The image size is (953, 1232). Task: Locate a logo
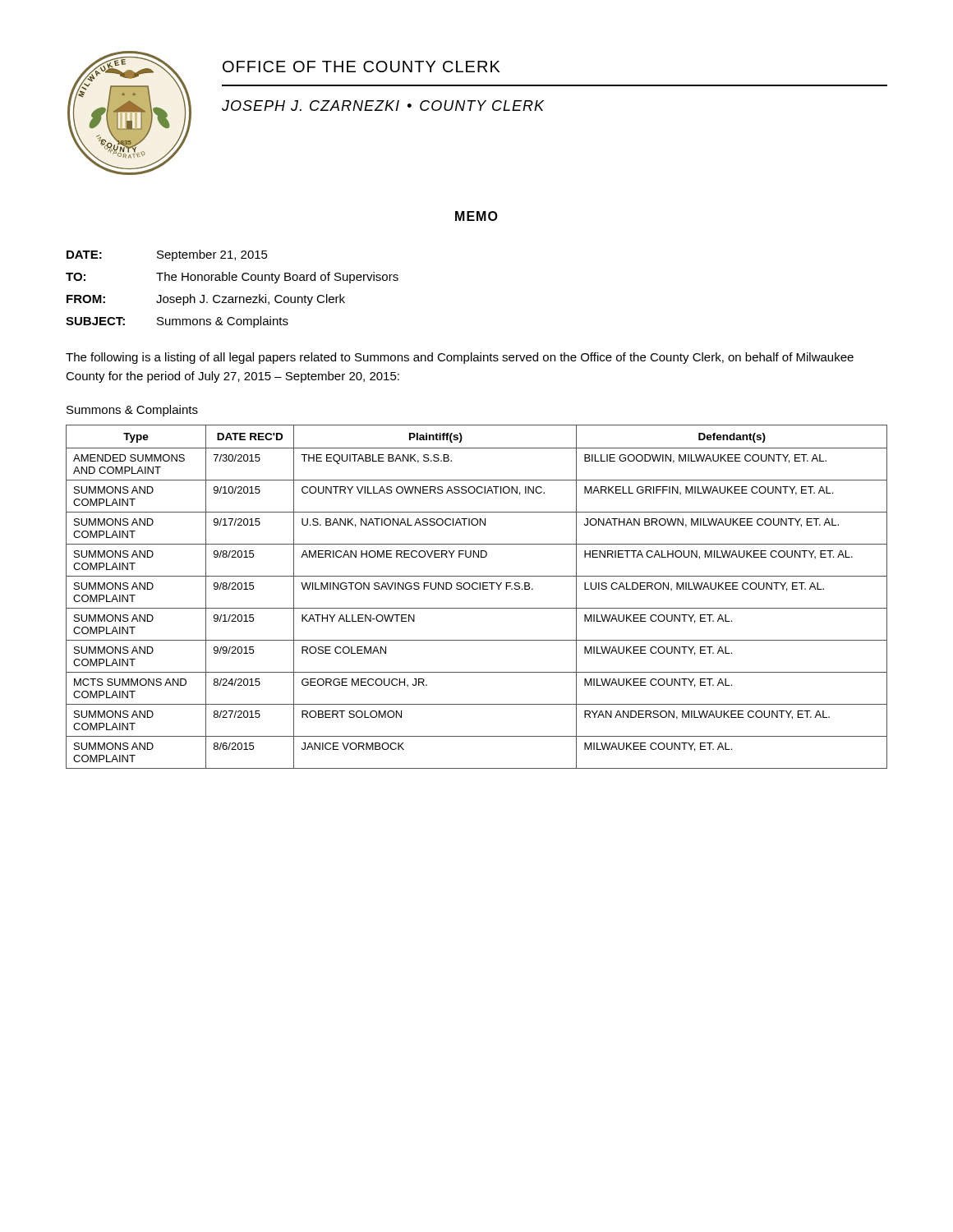point(131,115)
